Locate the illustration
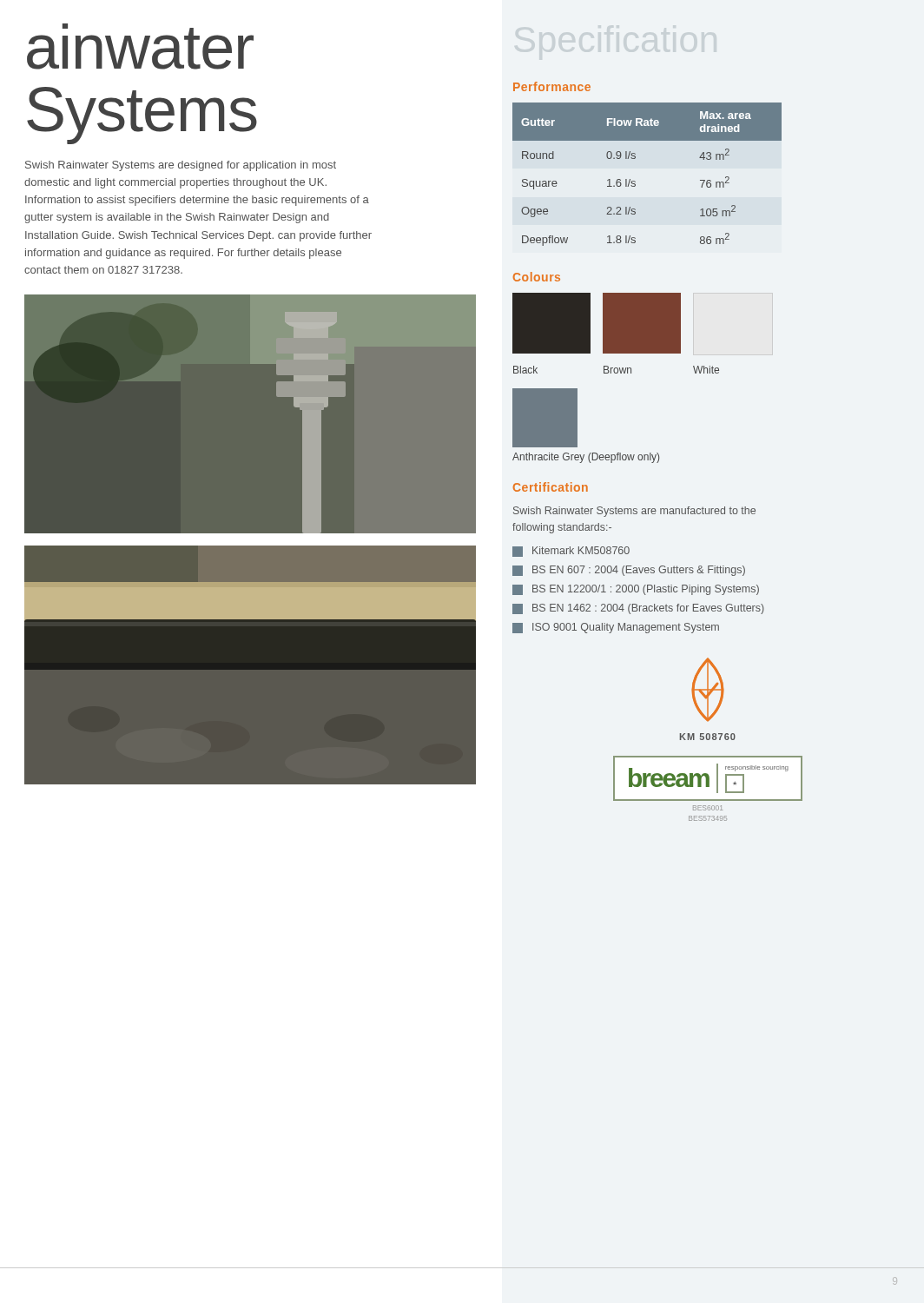The image size is (924, 1303). point(708,327)
